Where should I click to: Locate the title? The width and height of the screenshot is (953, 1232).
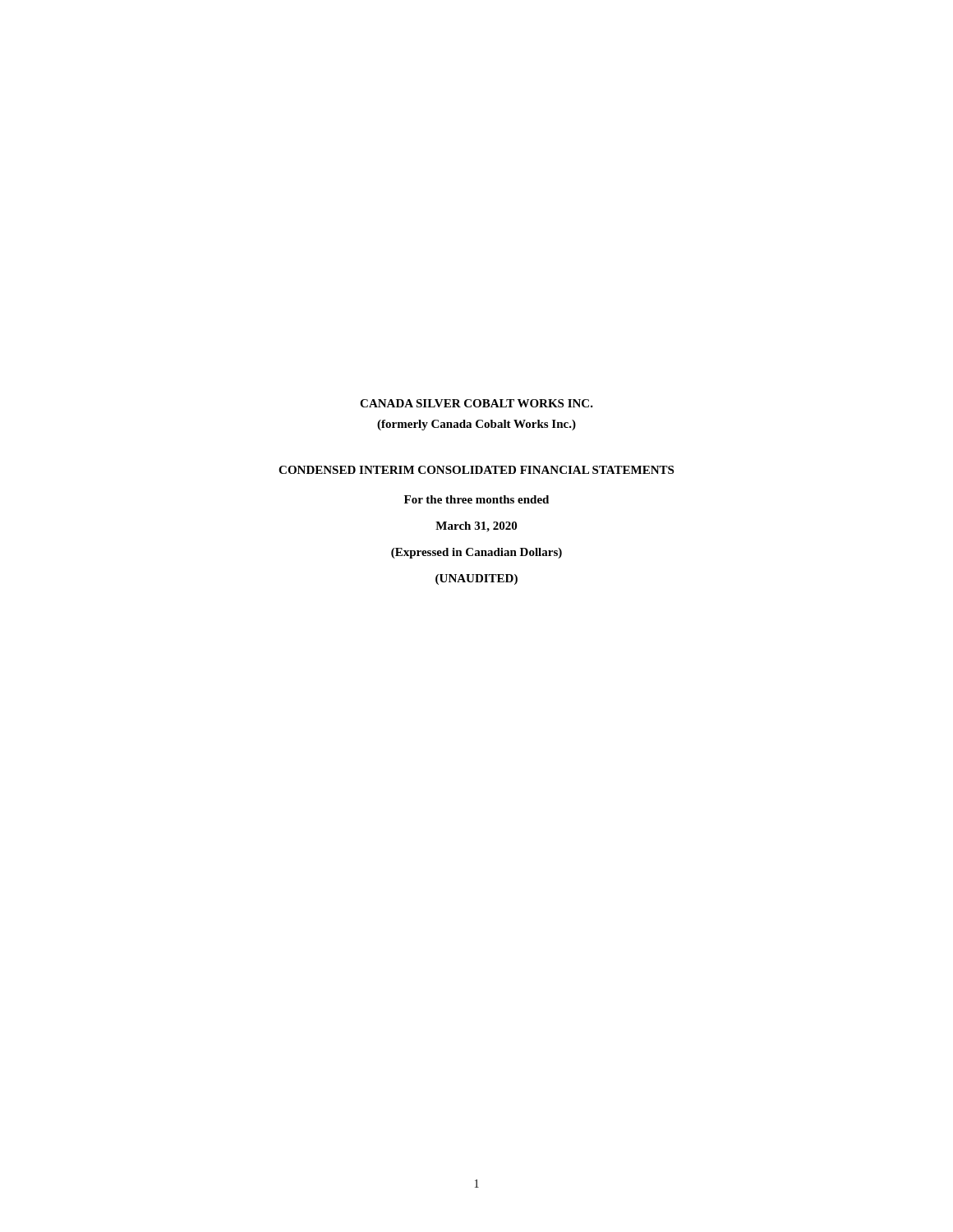tap(476, 414)
